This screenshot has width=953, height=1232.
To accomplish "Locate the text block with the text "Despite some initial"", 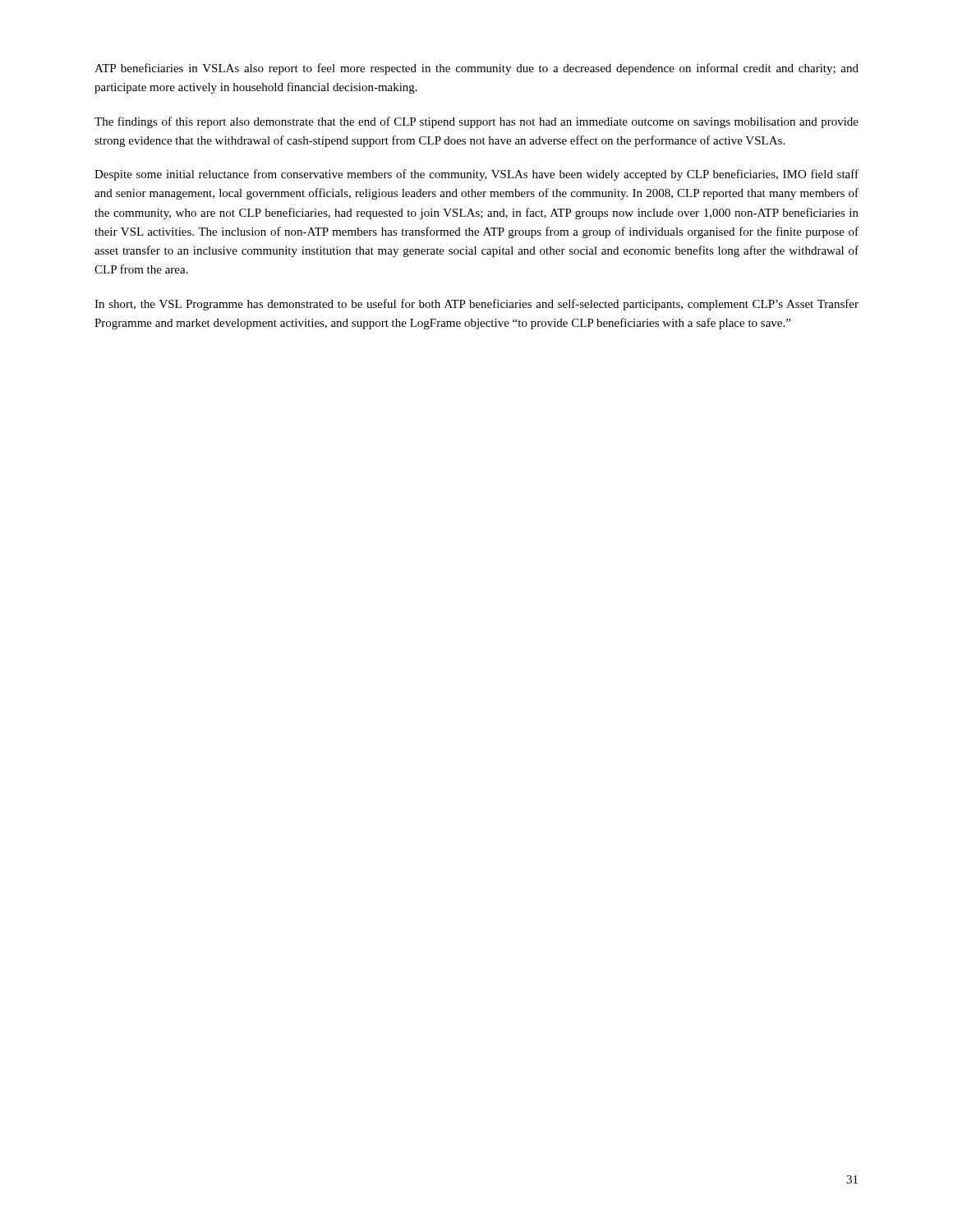I will (x=476, y=222).
